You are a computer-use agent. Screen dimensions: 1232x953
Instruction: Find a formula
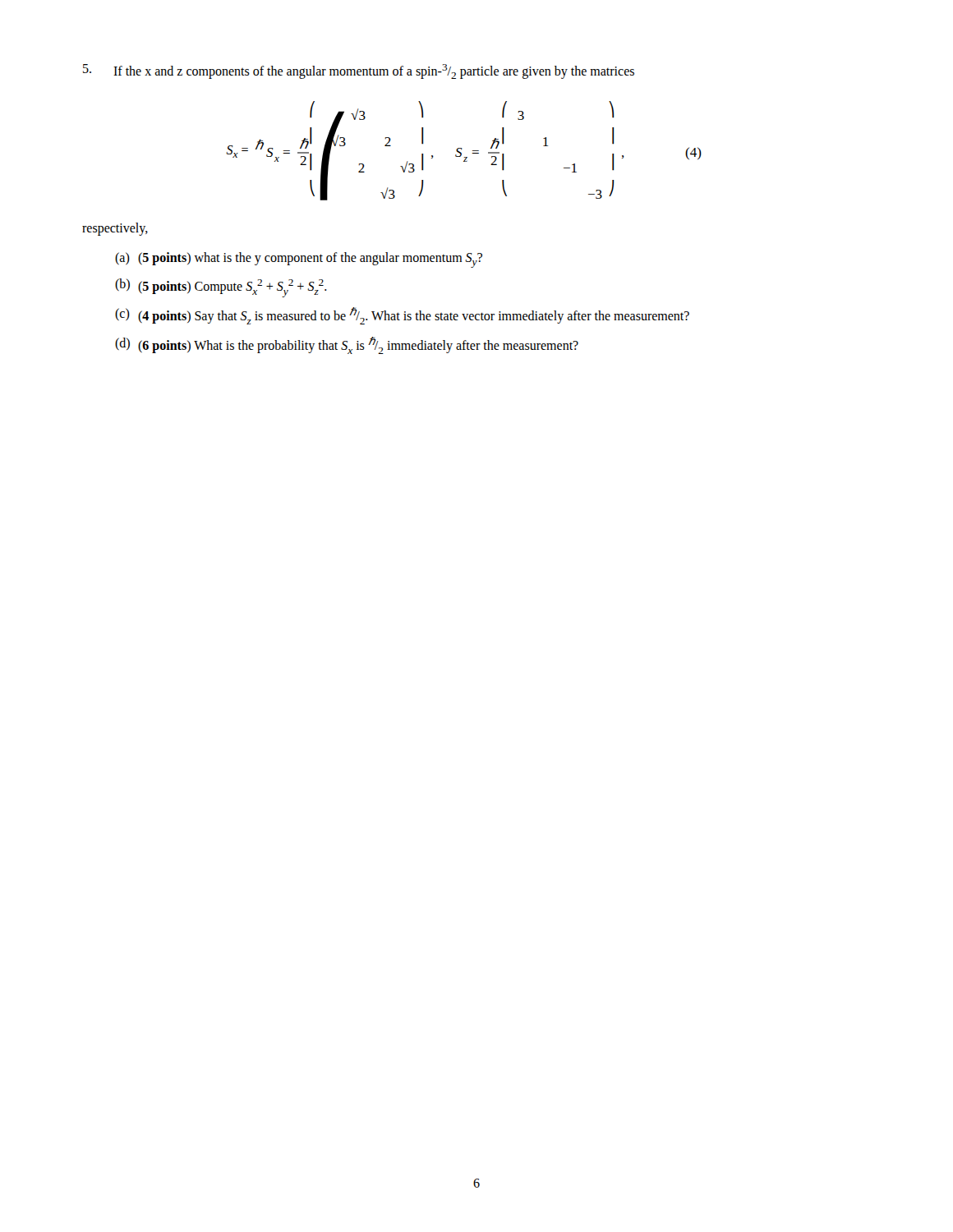pyautogui.click(x=476, y=152)
